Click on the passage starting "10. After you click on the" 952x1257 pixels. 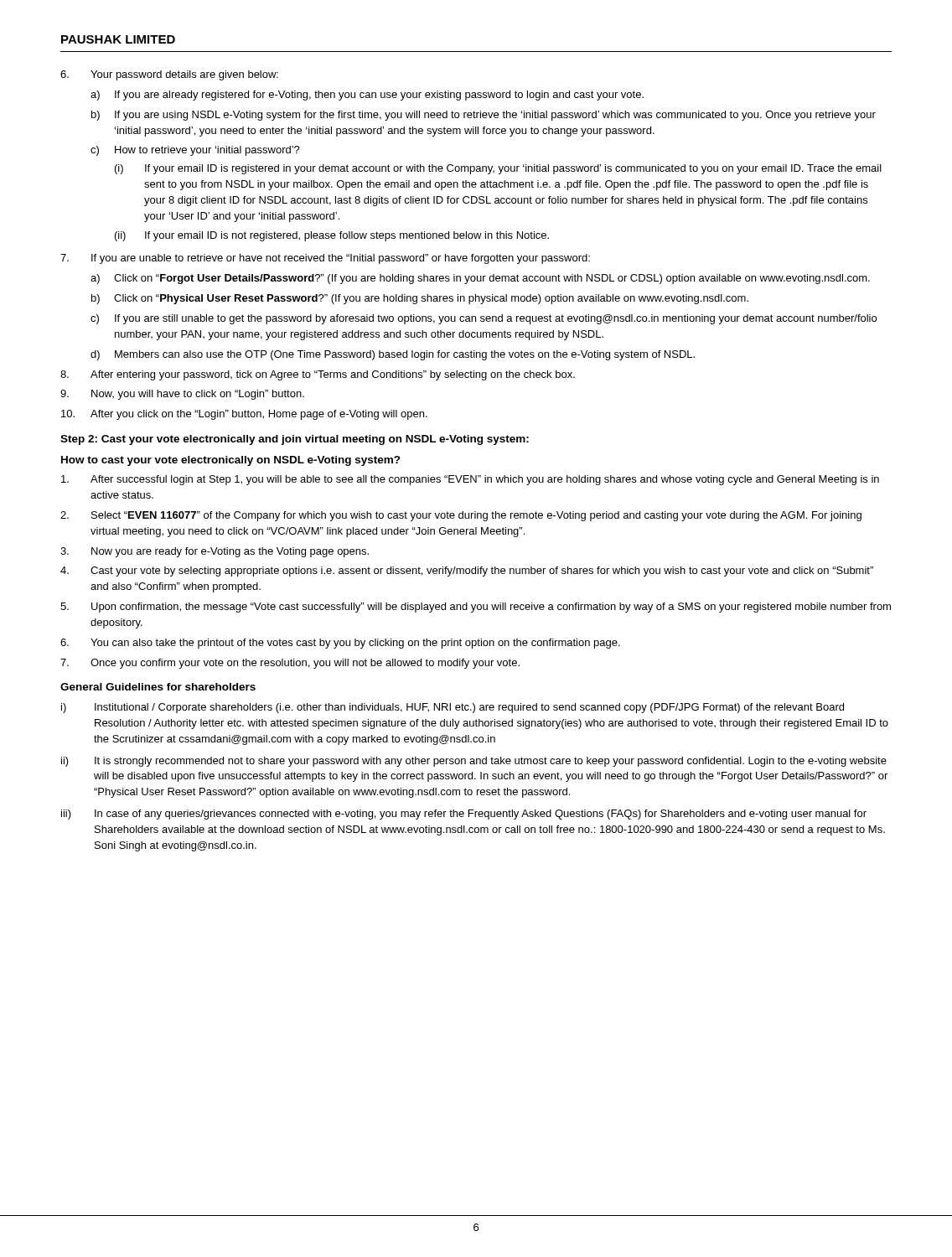click(x=244, y=414)
